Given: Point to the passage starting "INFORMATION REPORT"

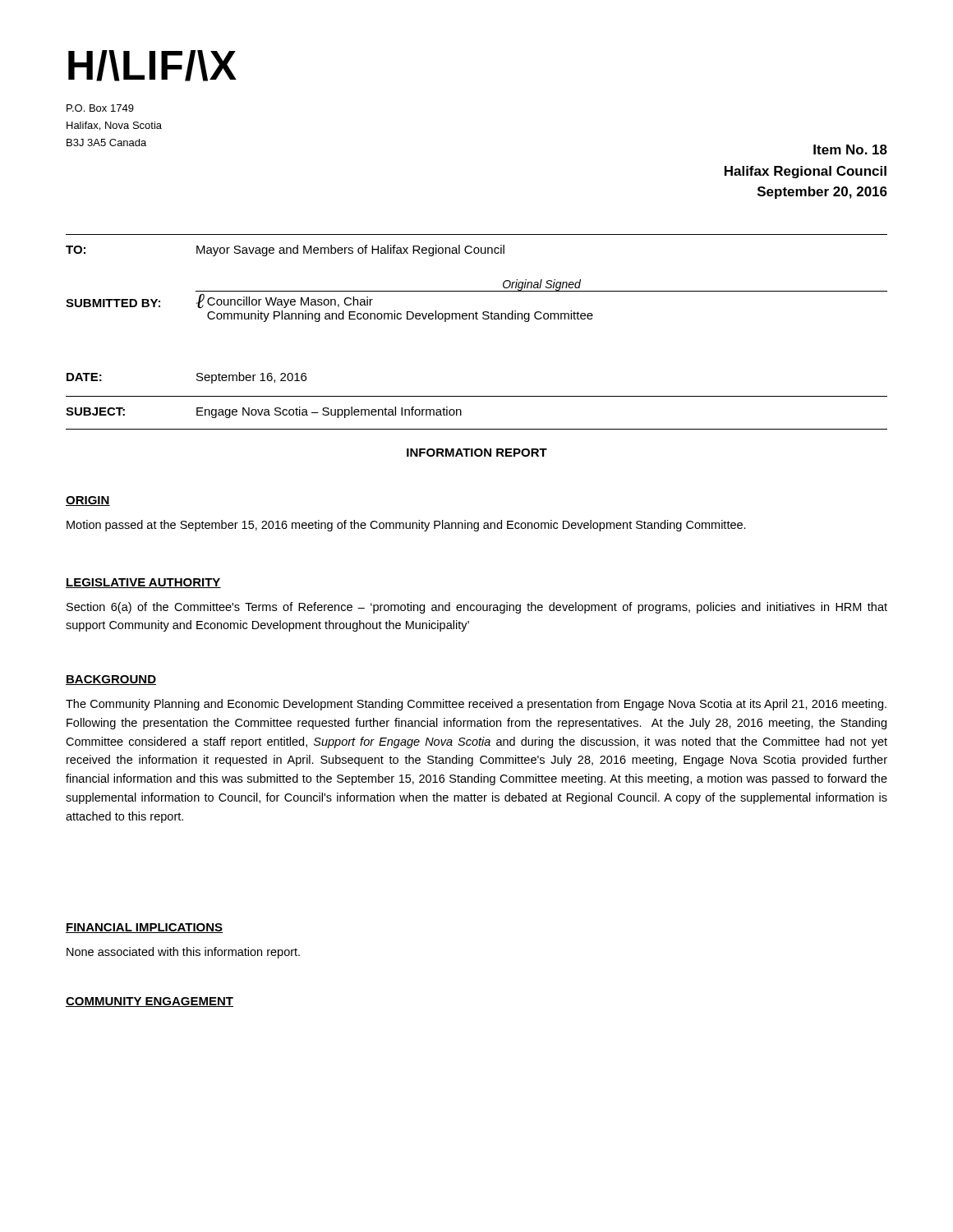Looking at the screenshot, I should (476, 452).
